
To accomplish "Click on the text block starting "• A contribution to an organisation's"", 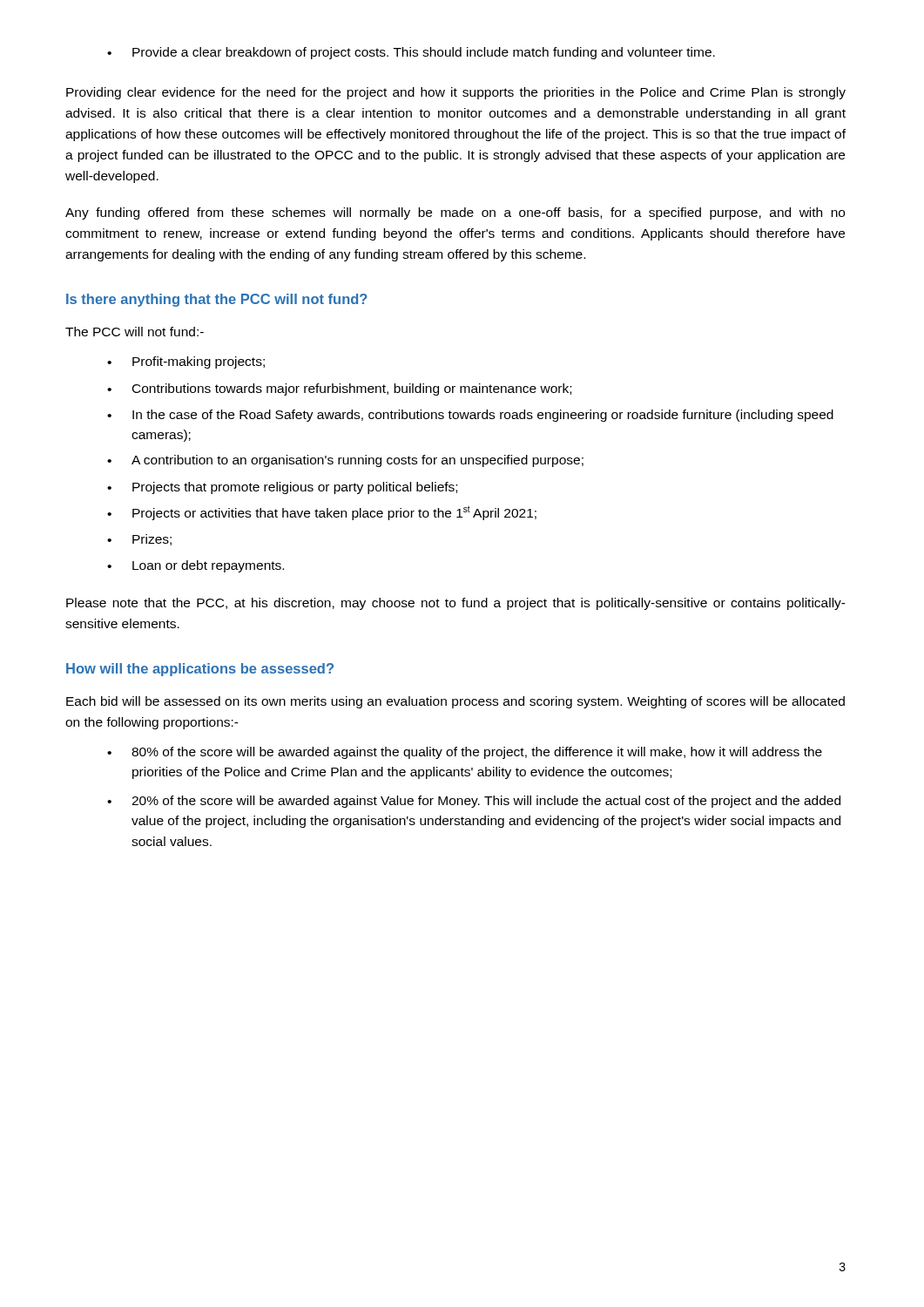I will pos(472,461).
